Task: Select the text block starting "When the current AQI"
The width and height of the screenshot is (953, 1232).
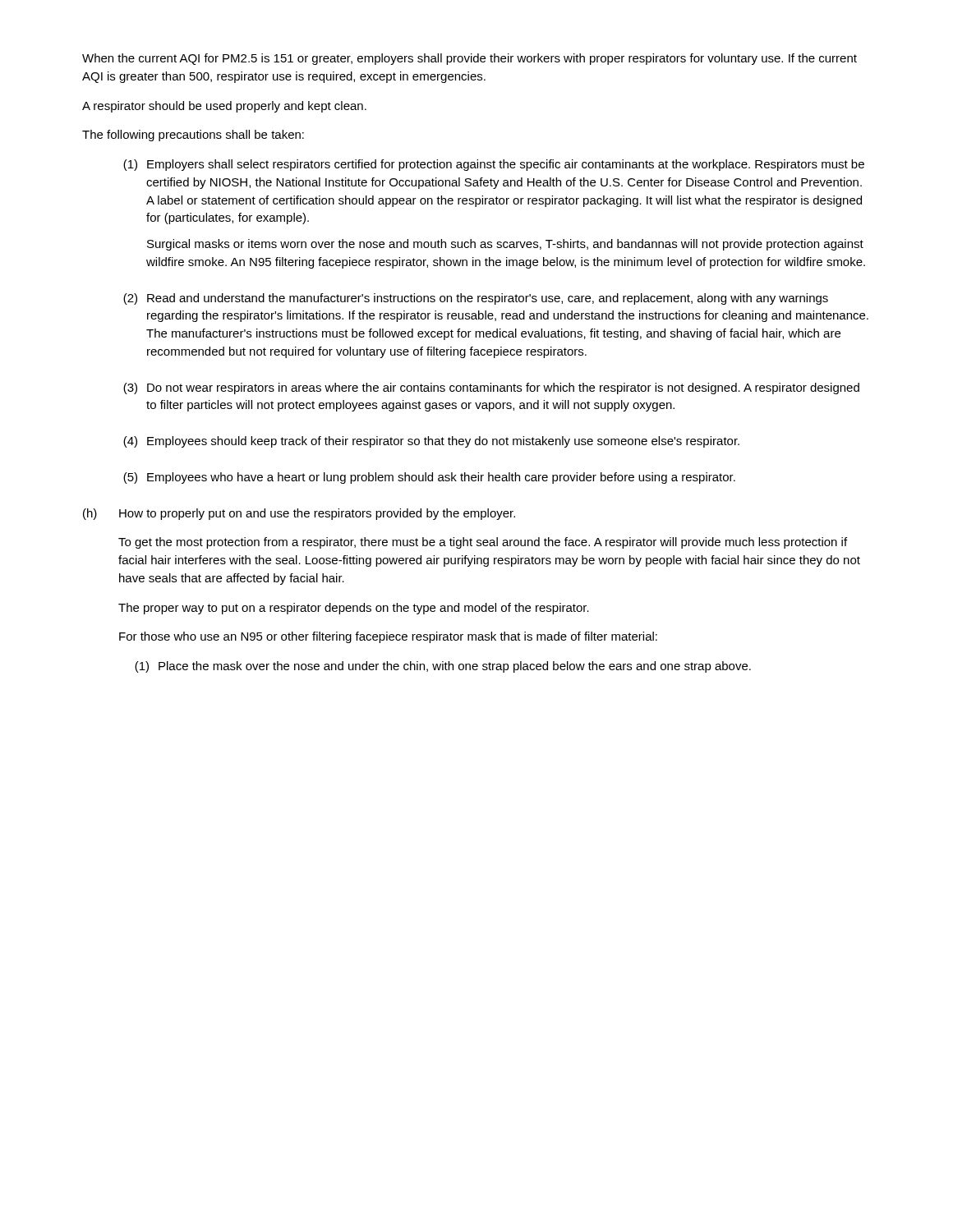Action: pos(476,67)
